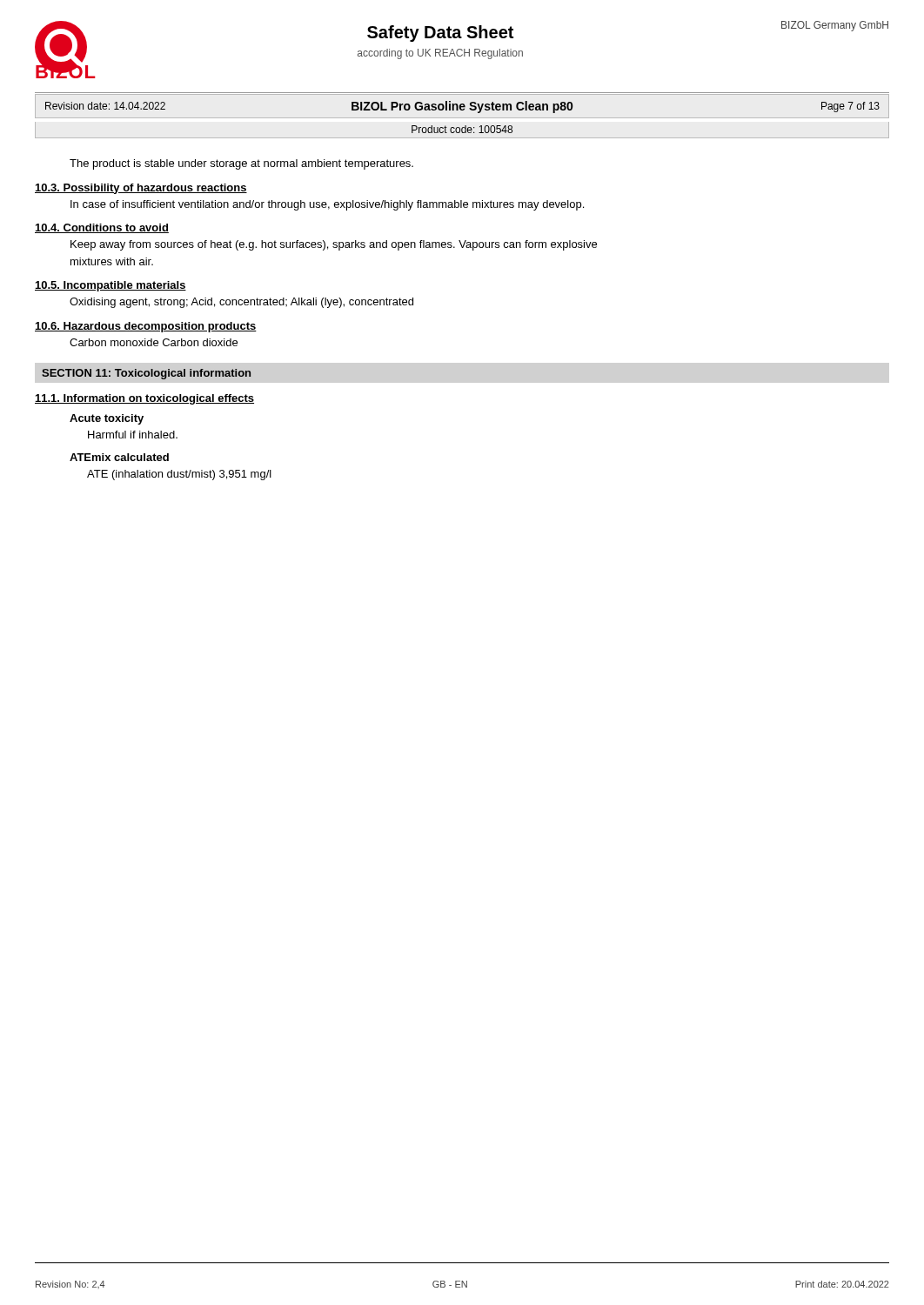Select the section header with the text "10.4. Conditions to avoid"
The width and height of the screenshot is (924, 1305).
[x=102, y=227]
